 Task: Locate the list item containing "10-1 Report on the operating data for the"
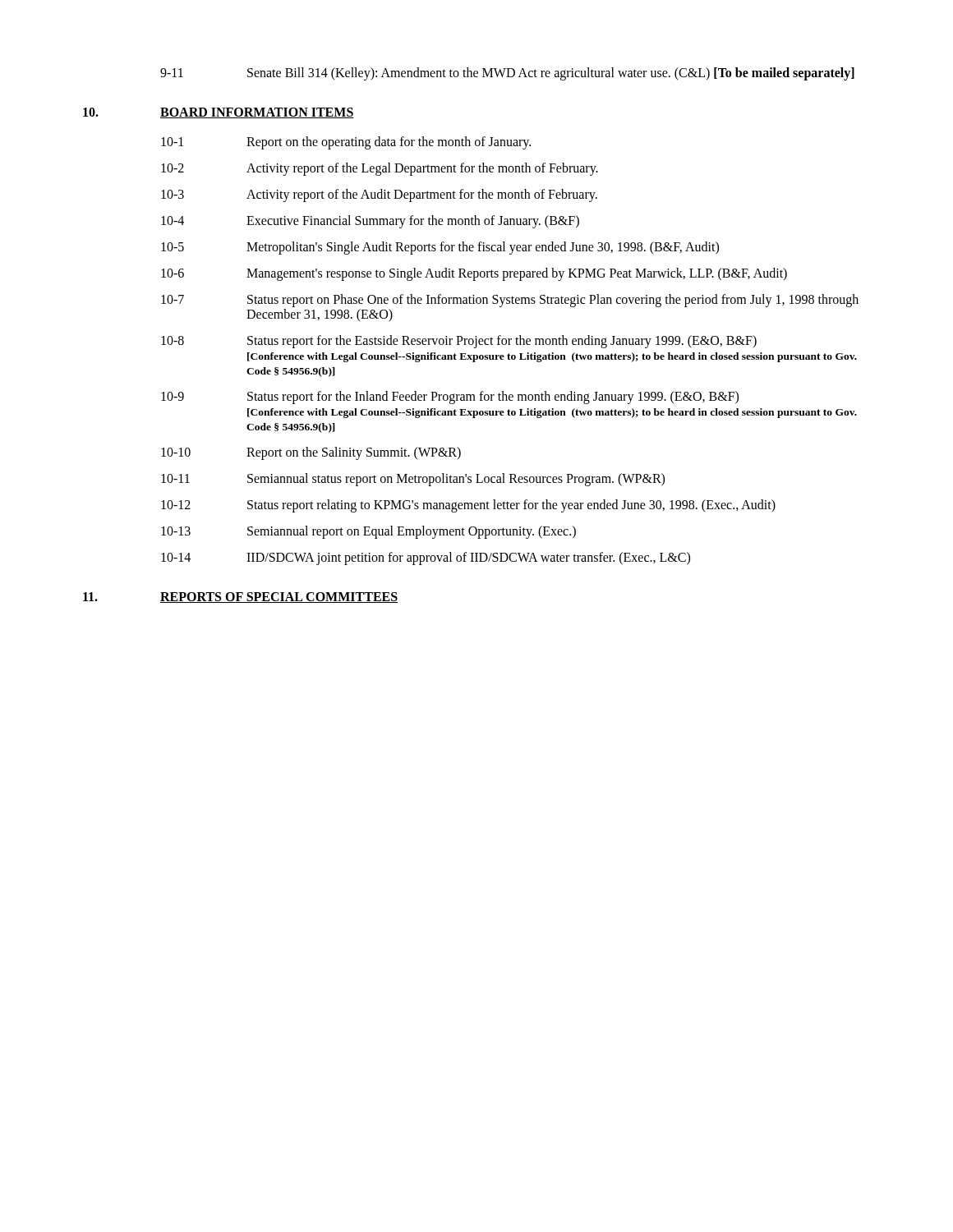[x=516, y=142]
